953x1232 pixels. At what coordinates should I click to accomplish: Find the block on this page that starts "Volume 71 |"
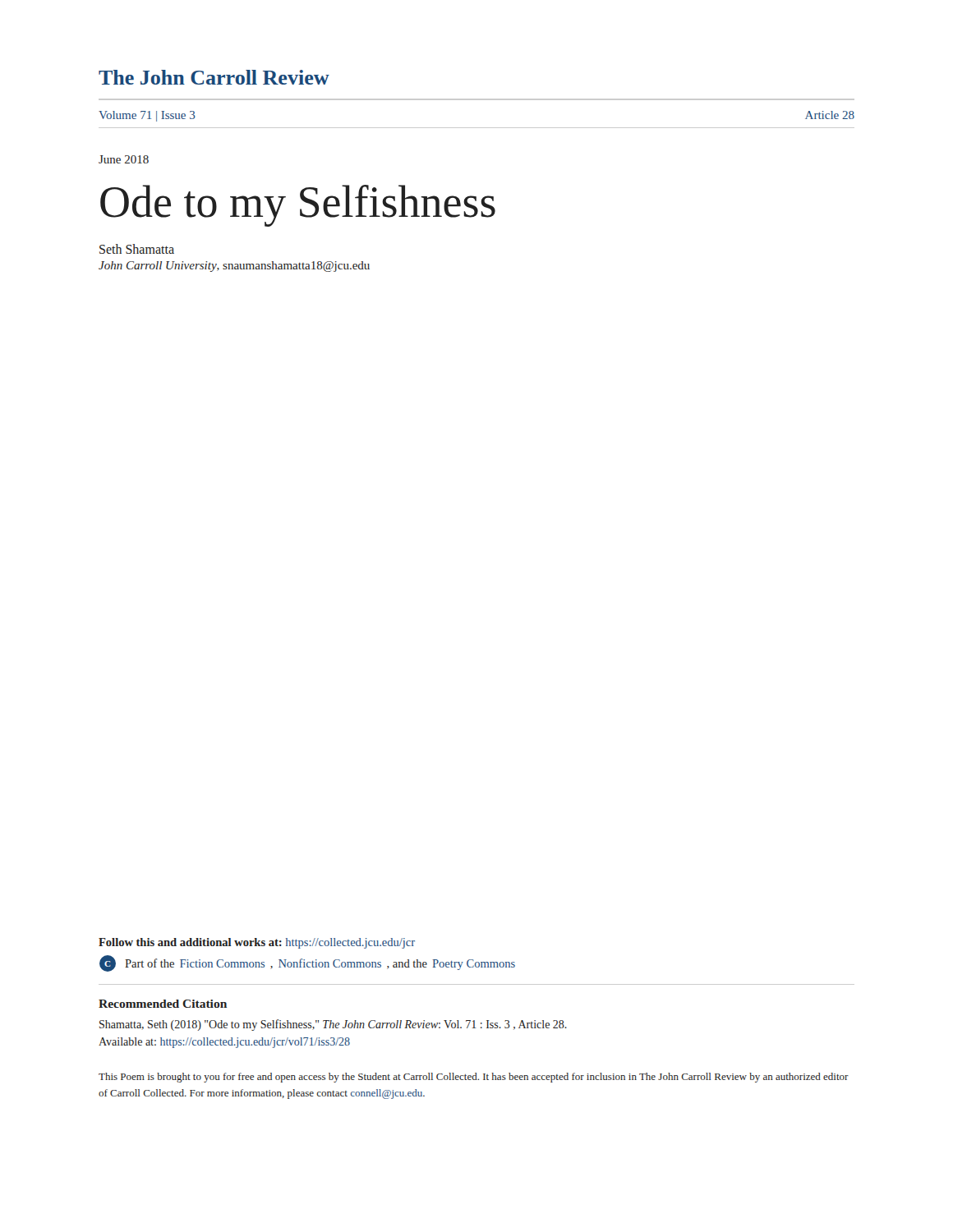(149, 116)
